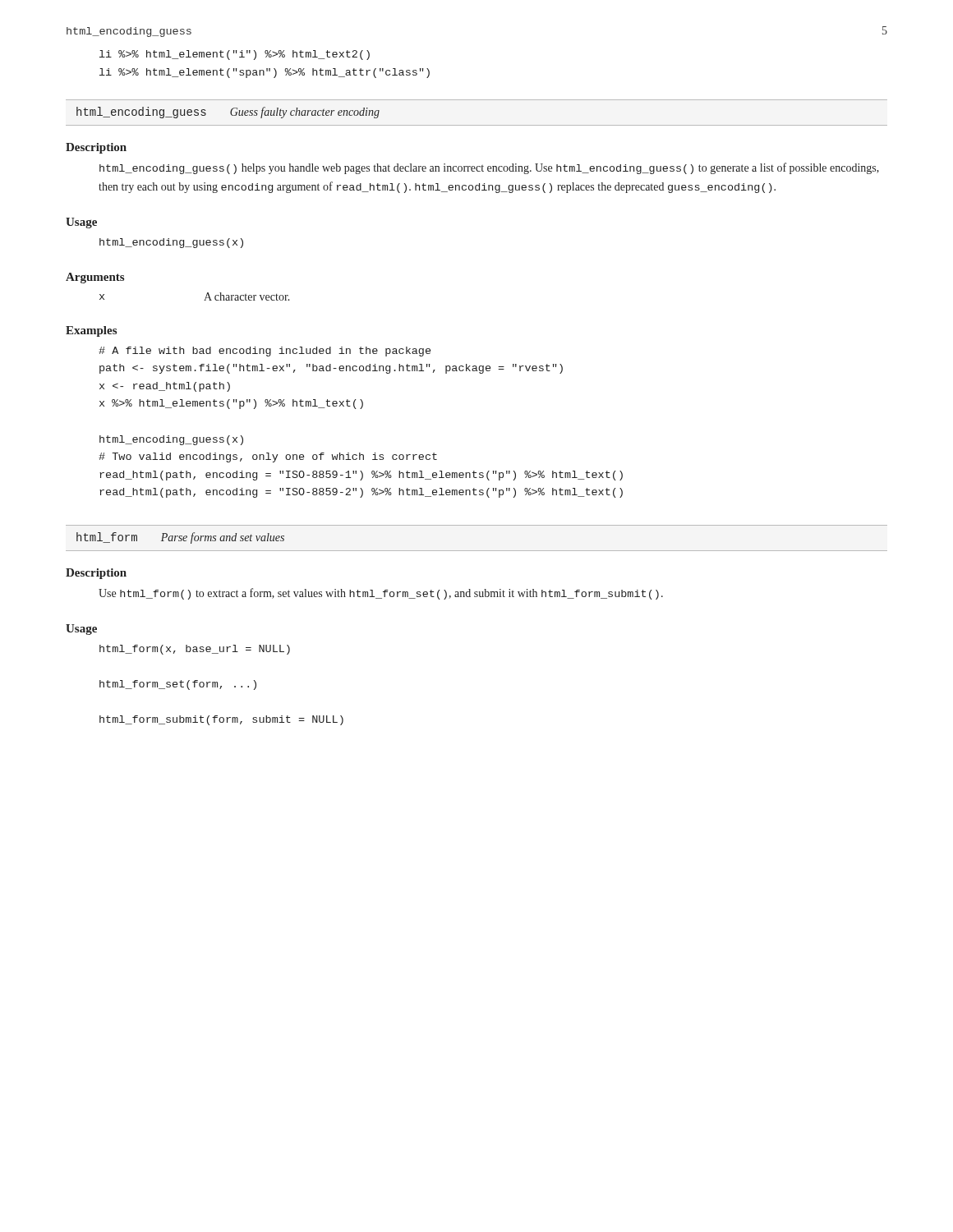Point to the text block starting "li %>% html_element("i") %>% html_text2()"
Image resolution: width=953 pixels, height=1232 pixels.
235,55
